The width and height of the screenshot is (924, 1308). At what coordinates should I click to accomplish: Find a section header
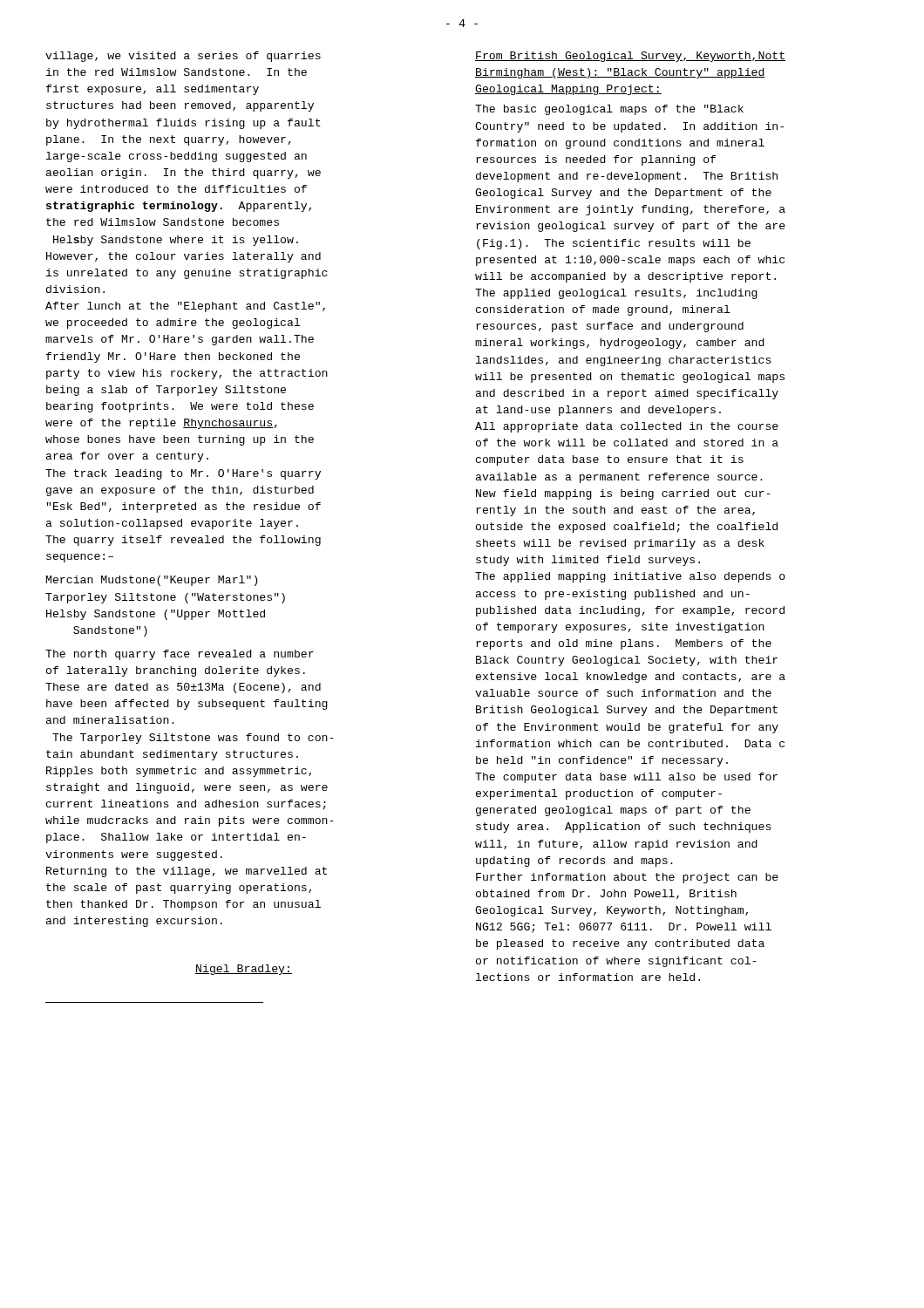click(x=630, y=73)
